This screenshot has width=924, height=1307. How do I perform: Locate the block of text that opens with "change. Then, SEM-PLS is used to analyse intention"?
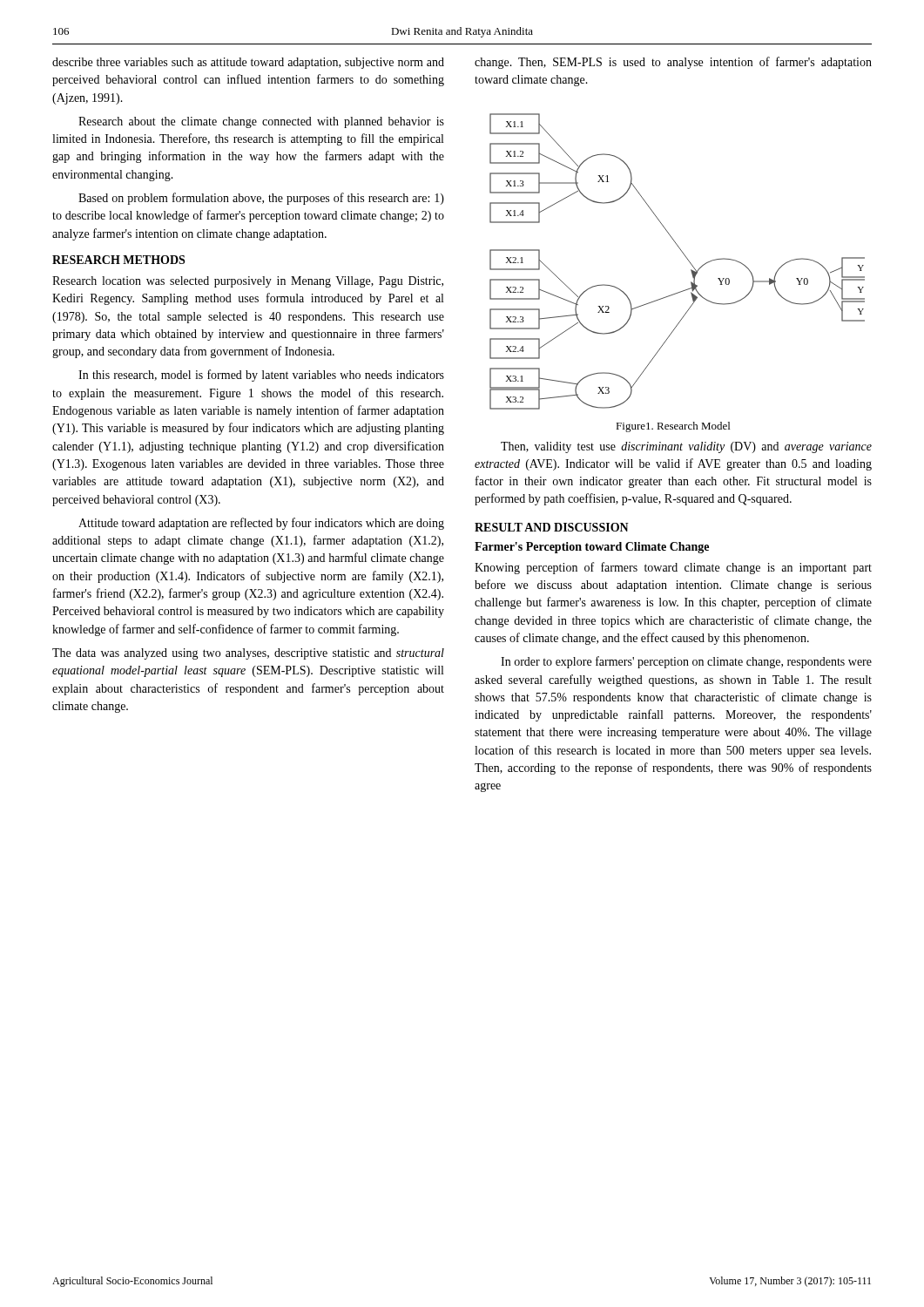tap(673, 72)
